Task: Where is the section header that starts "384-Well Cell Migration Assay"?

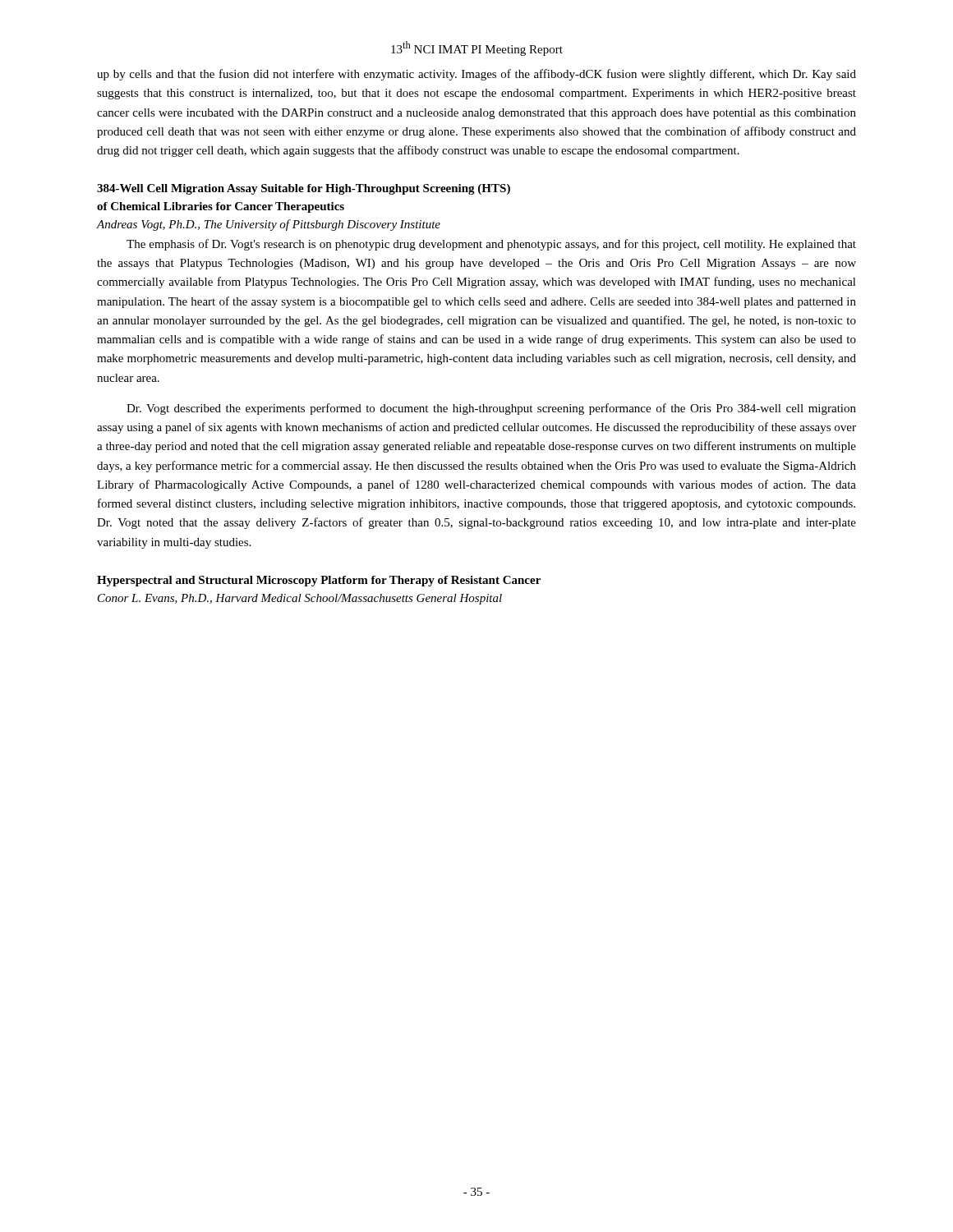Action: [x=304, y=197]
